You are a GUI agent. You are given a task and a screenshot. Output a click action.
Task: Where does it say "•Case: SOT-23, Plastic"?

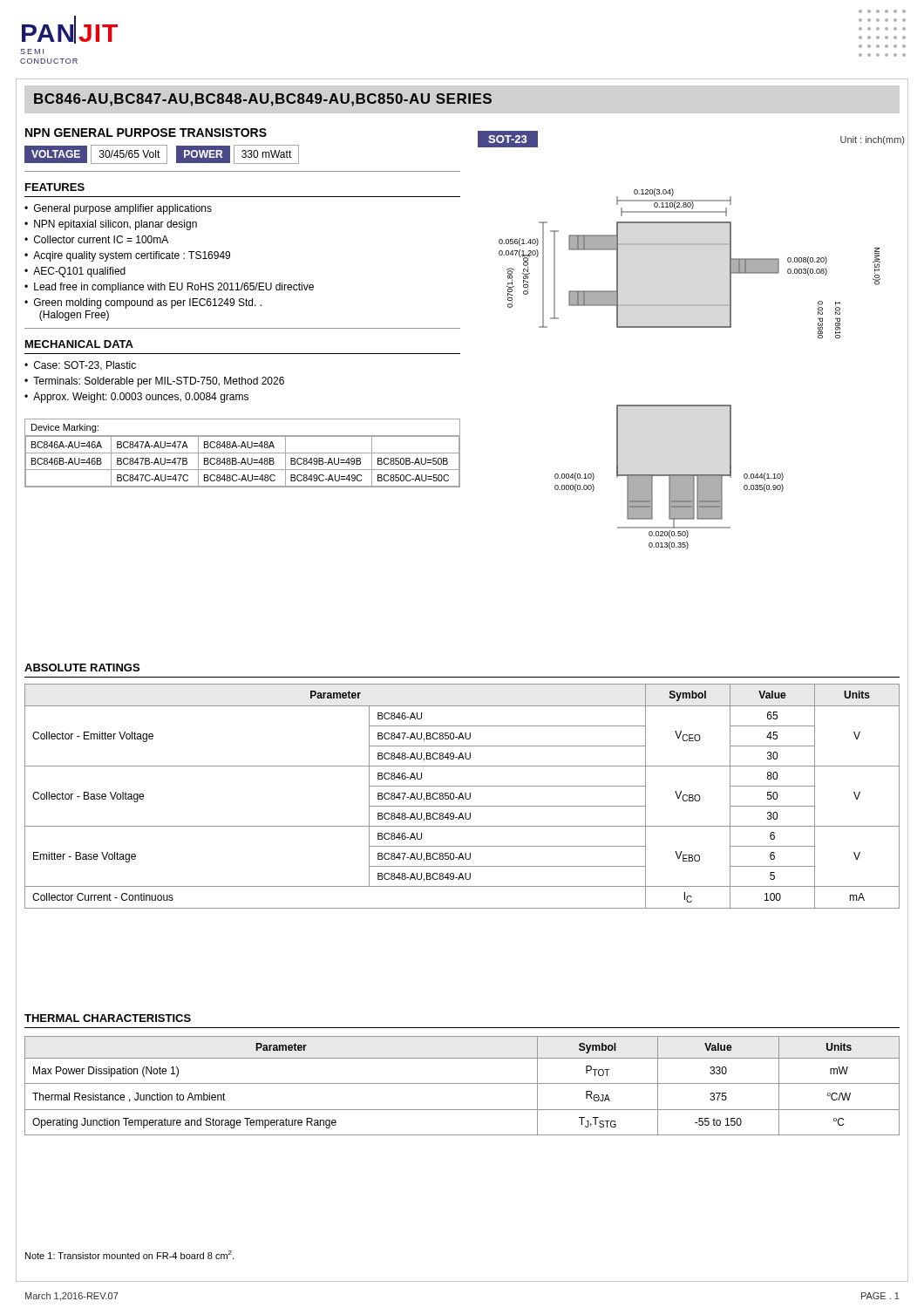click(80, 365)
